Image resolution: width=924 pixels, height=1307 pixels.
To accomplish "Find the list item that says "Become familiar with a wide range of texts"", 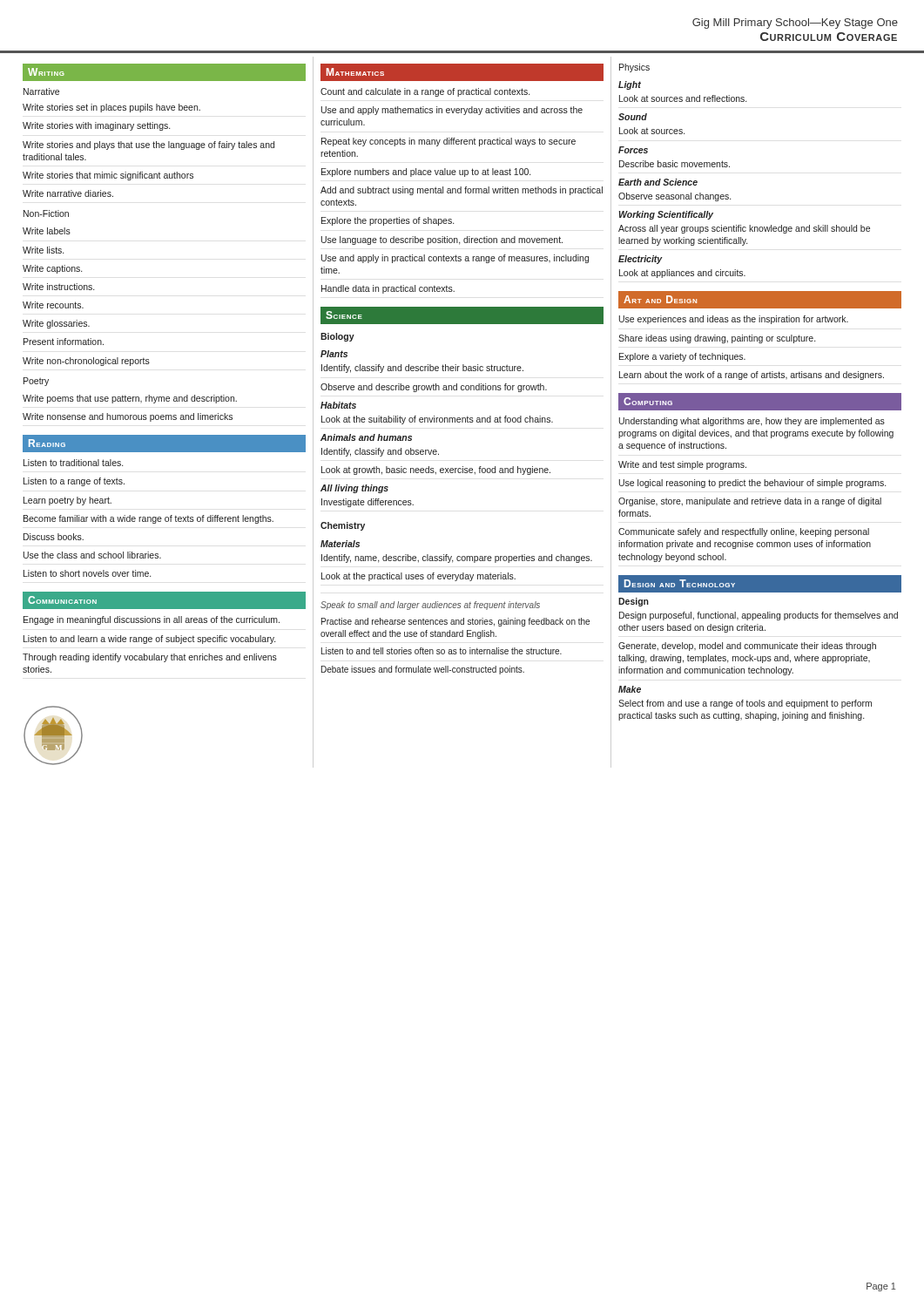I will pos(148,518).
